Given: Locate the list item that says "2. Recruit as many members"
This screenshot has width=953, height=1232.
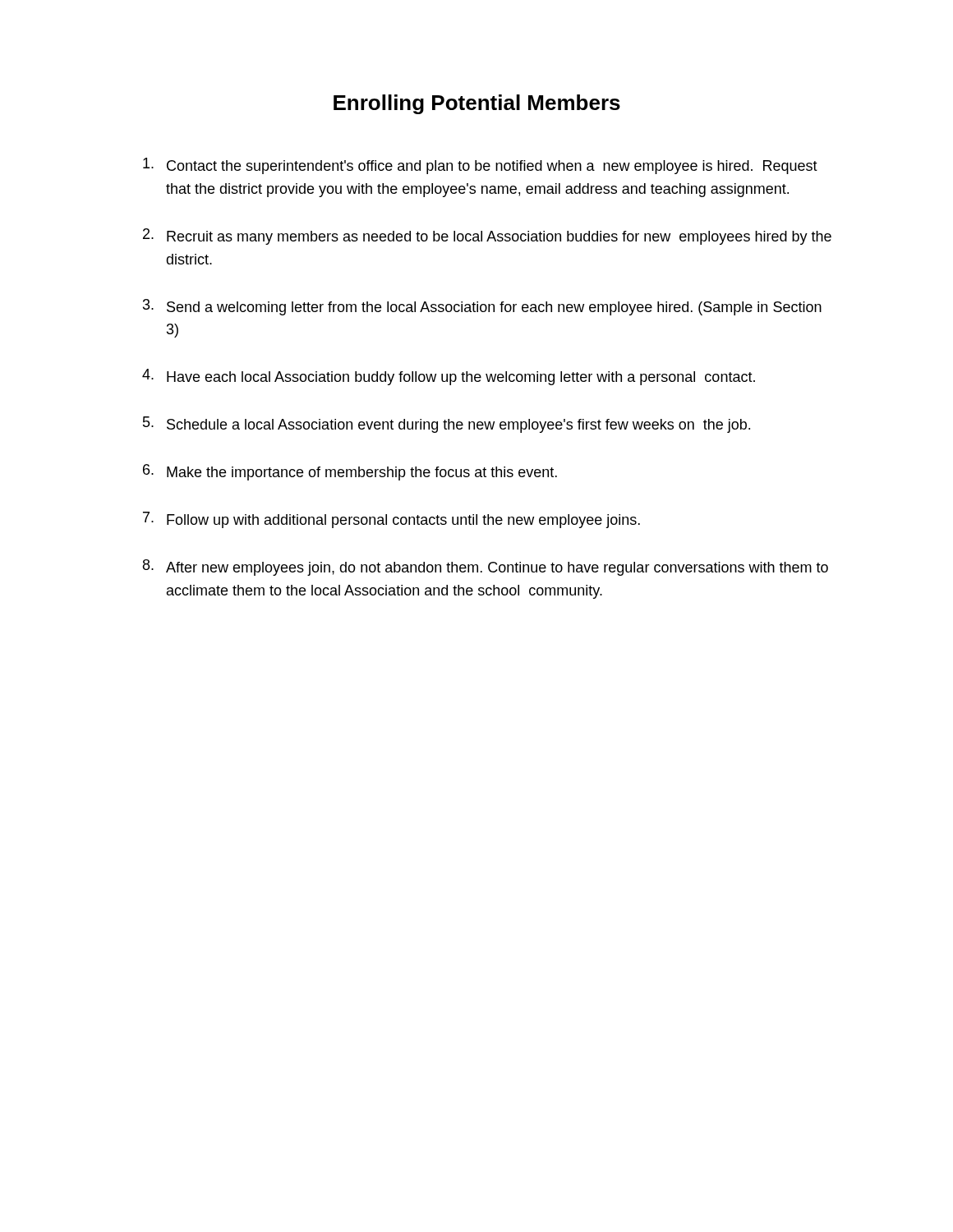Looking at the screenshot, I should tap(476, 249).
